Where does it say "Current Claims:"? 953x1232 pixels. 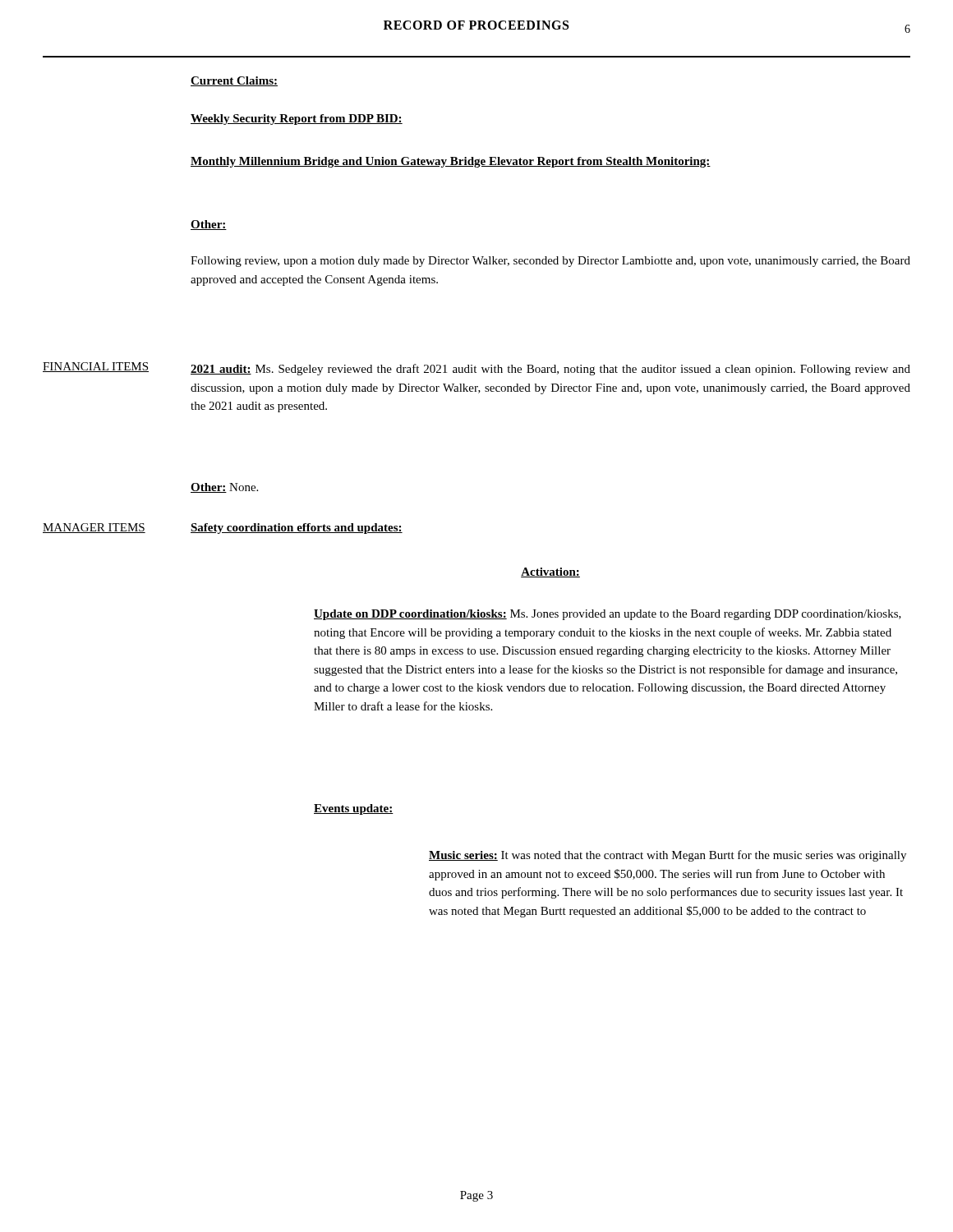pos(234,81)
